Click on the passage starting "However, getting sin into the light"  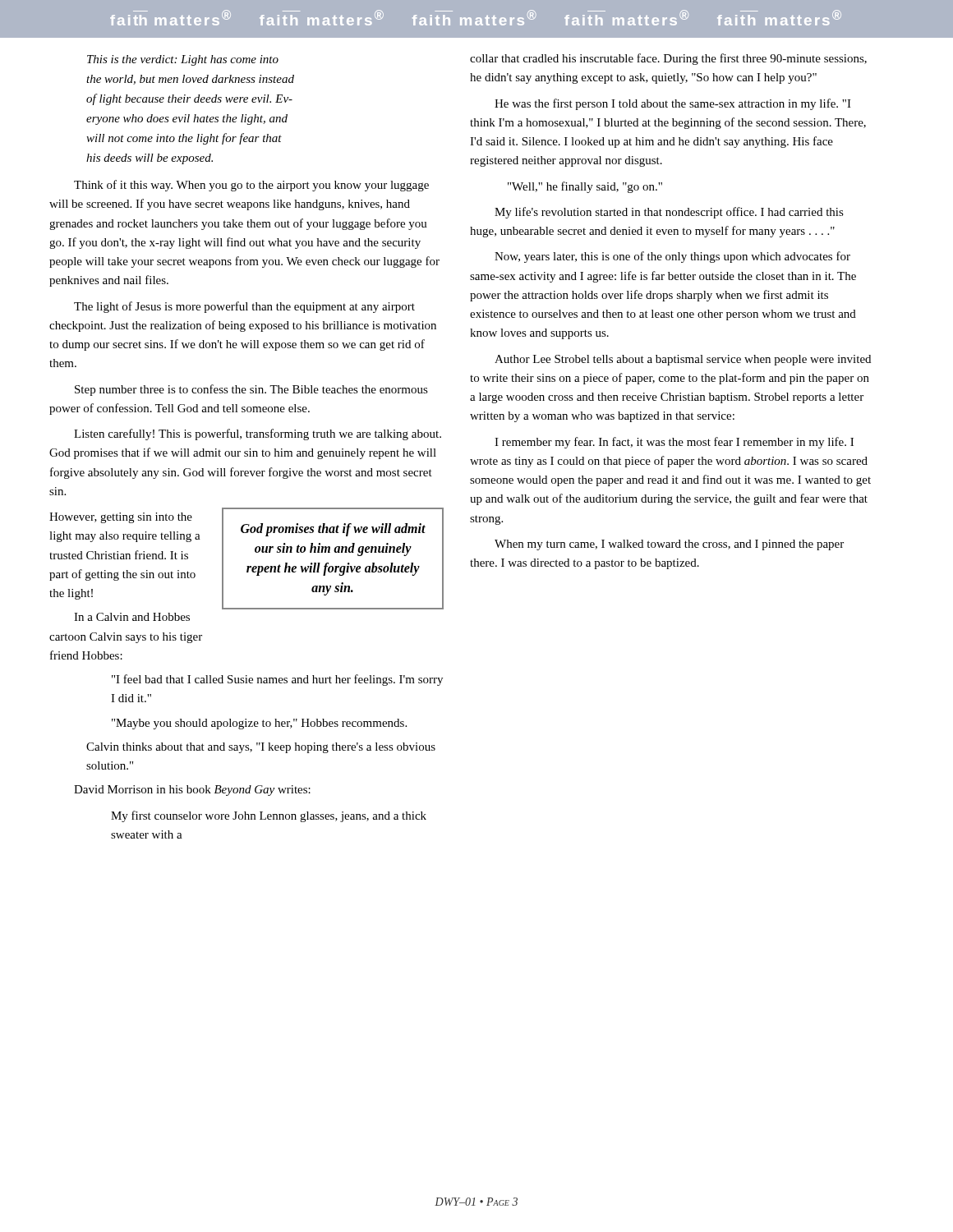pyautogui.click(x=130, y=586)
